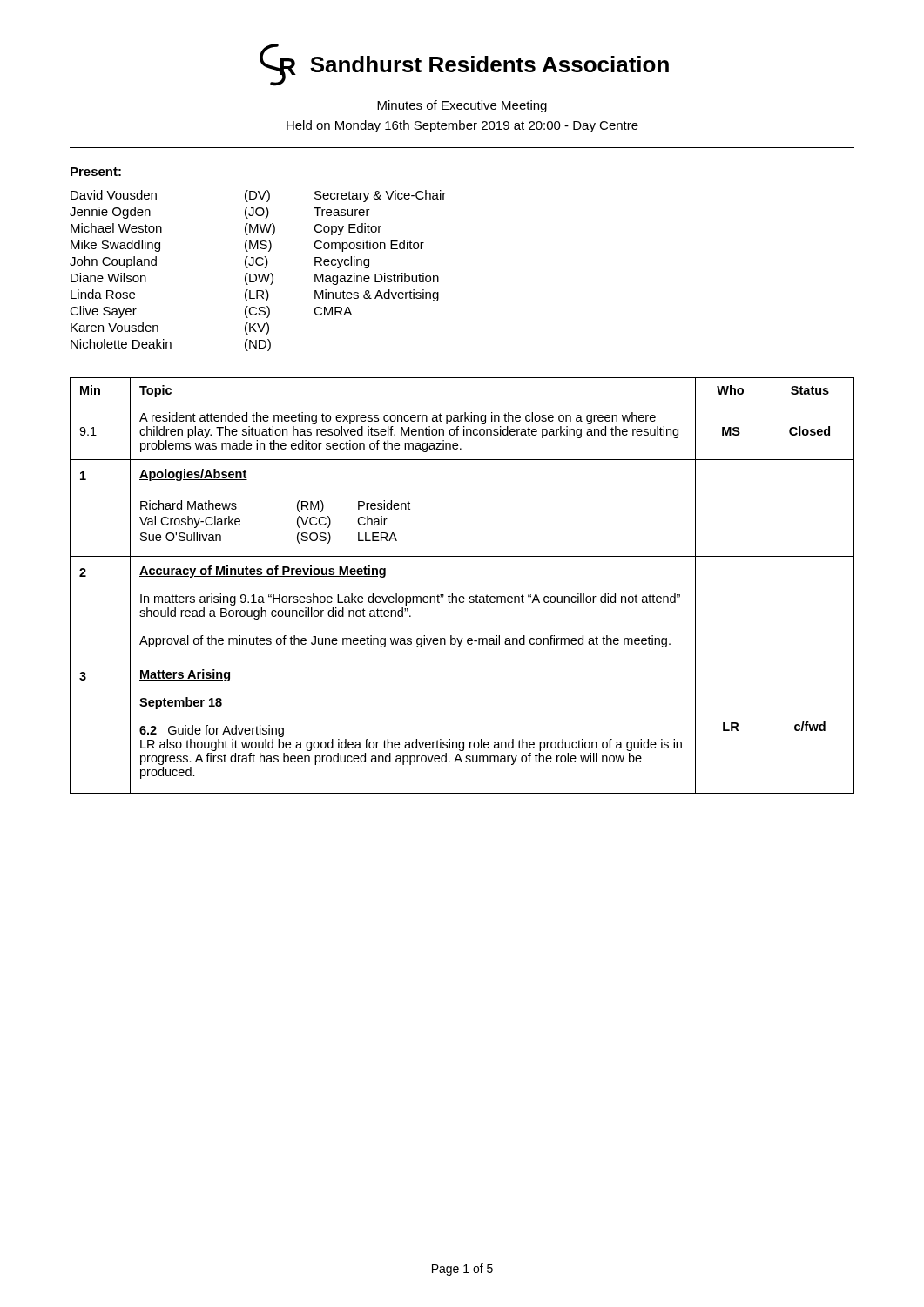This screenshot has width=924, height=1307.
Task: Locate the text starting "David Vousden(DV)Secretary & Vice-Chair Jennie"
Action: 305,269
